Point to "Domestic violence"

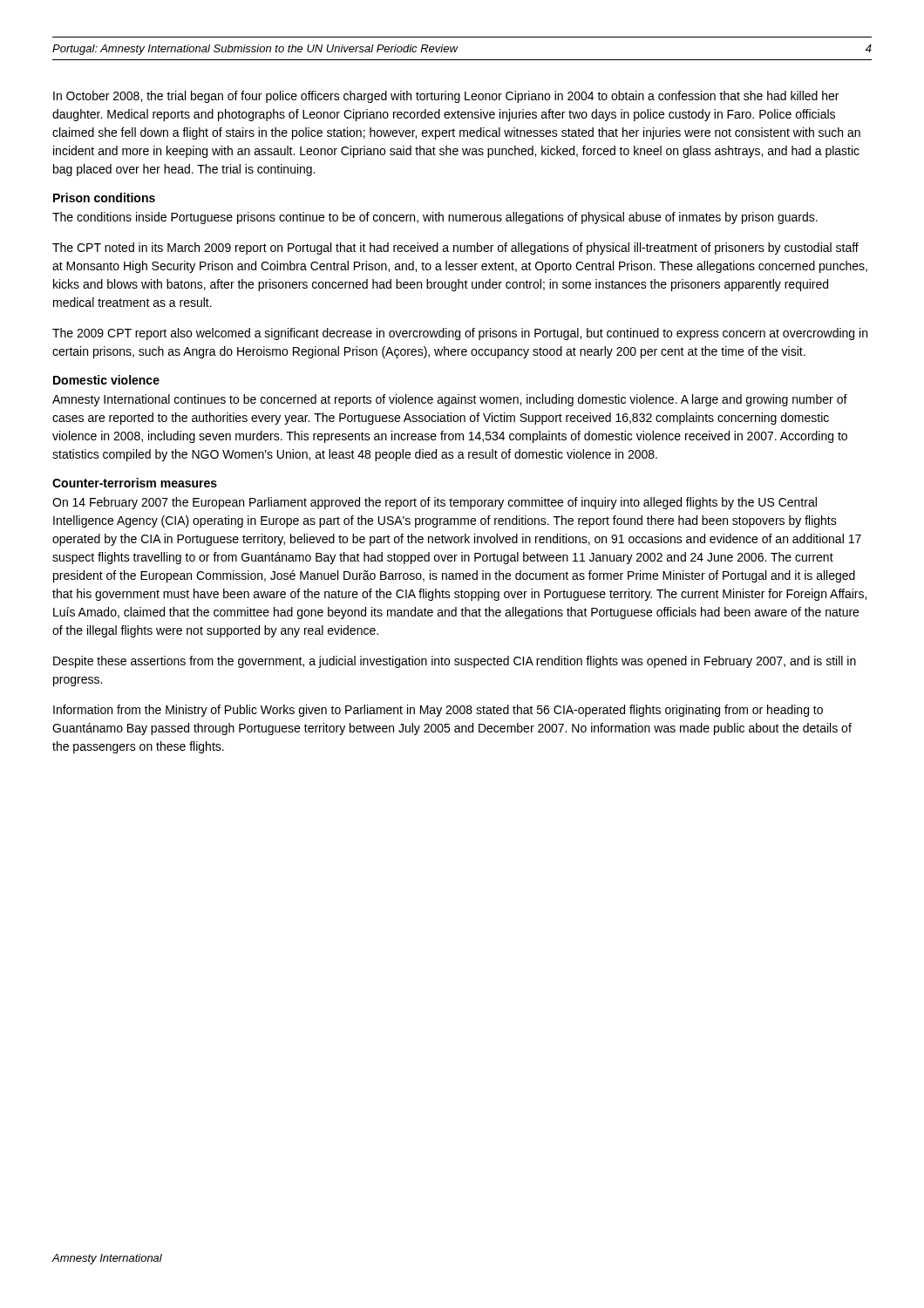click(106, 380)
